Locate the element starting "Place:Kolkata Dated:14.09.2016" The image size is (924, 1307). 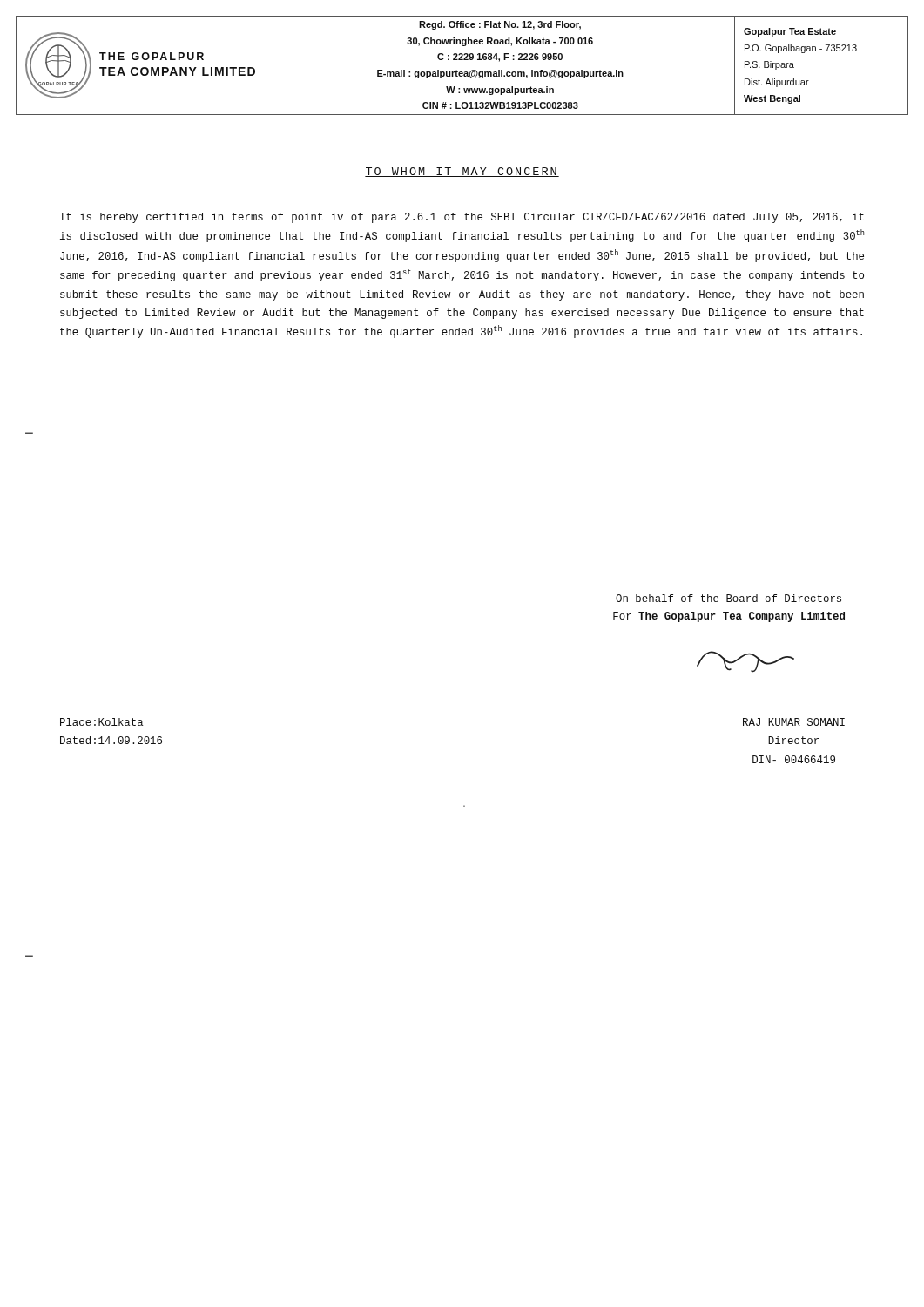click(x=111, y=733)
